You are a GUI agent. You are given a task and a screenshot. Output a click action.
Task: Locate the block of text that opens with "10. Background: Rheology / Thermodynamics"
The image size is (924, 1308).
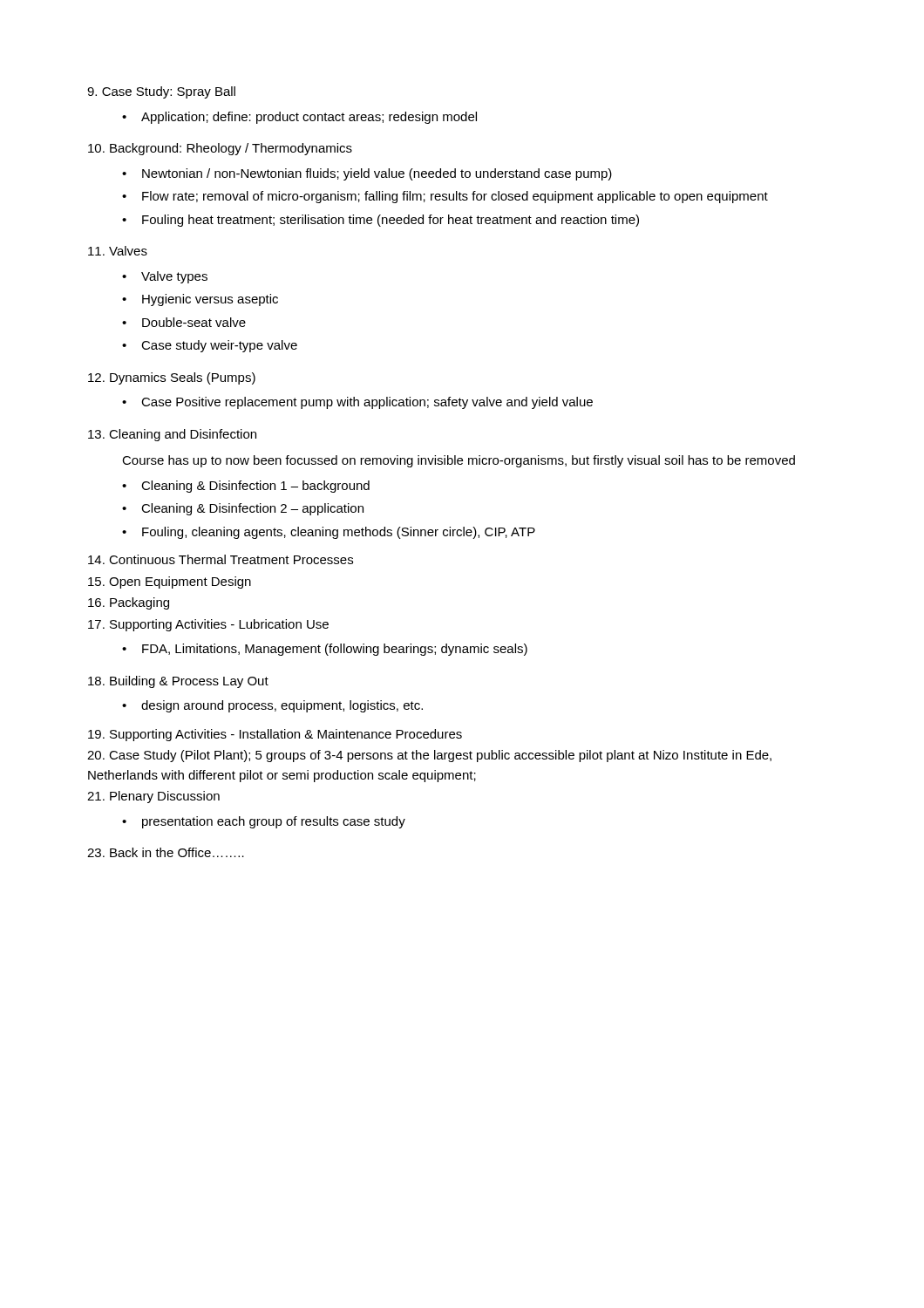coord(462,184)
